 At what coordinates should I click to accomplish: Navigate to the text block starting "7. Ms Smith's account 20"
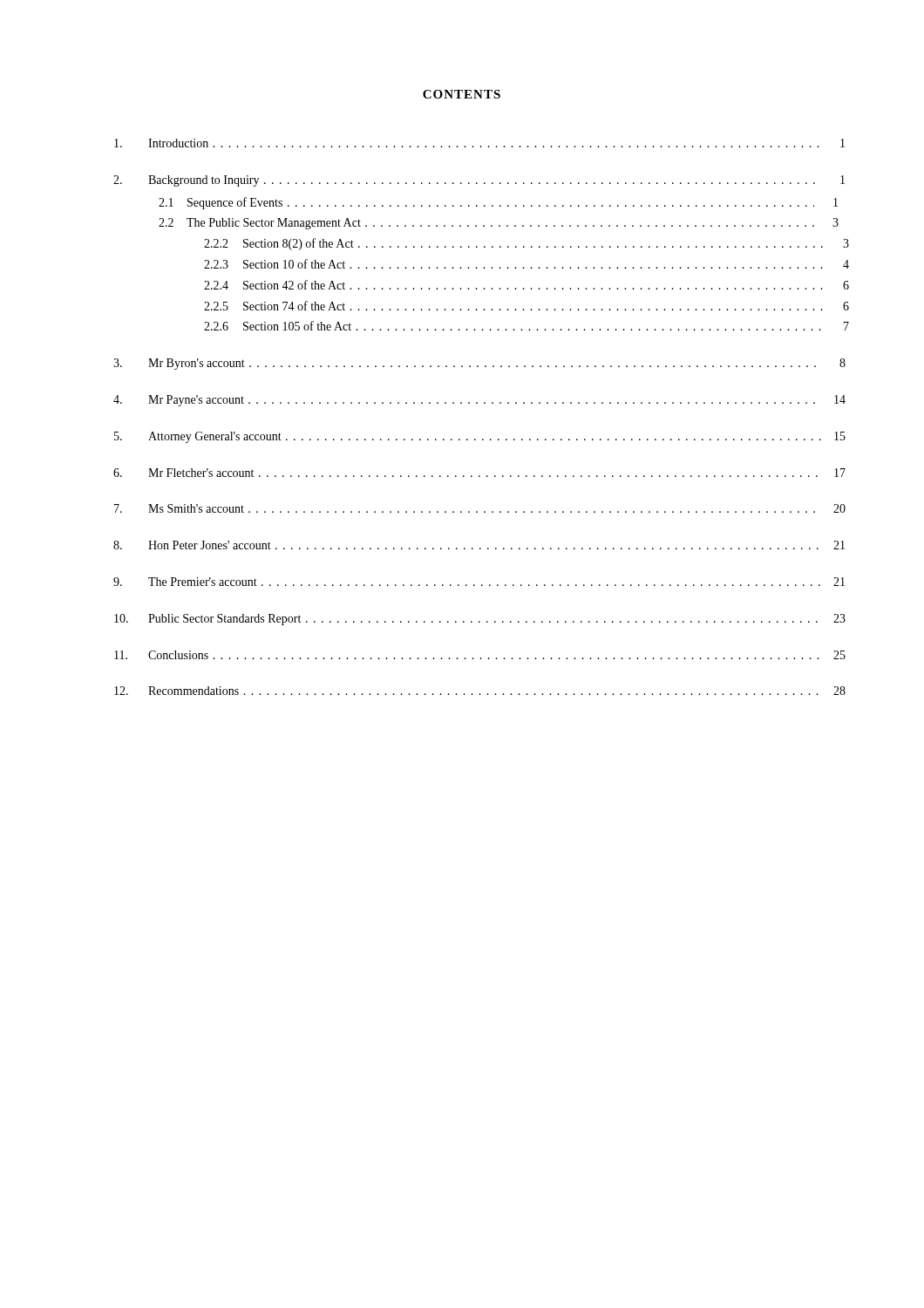(462, 509)
